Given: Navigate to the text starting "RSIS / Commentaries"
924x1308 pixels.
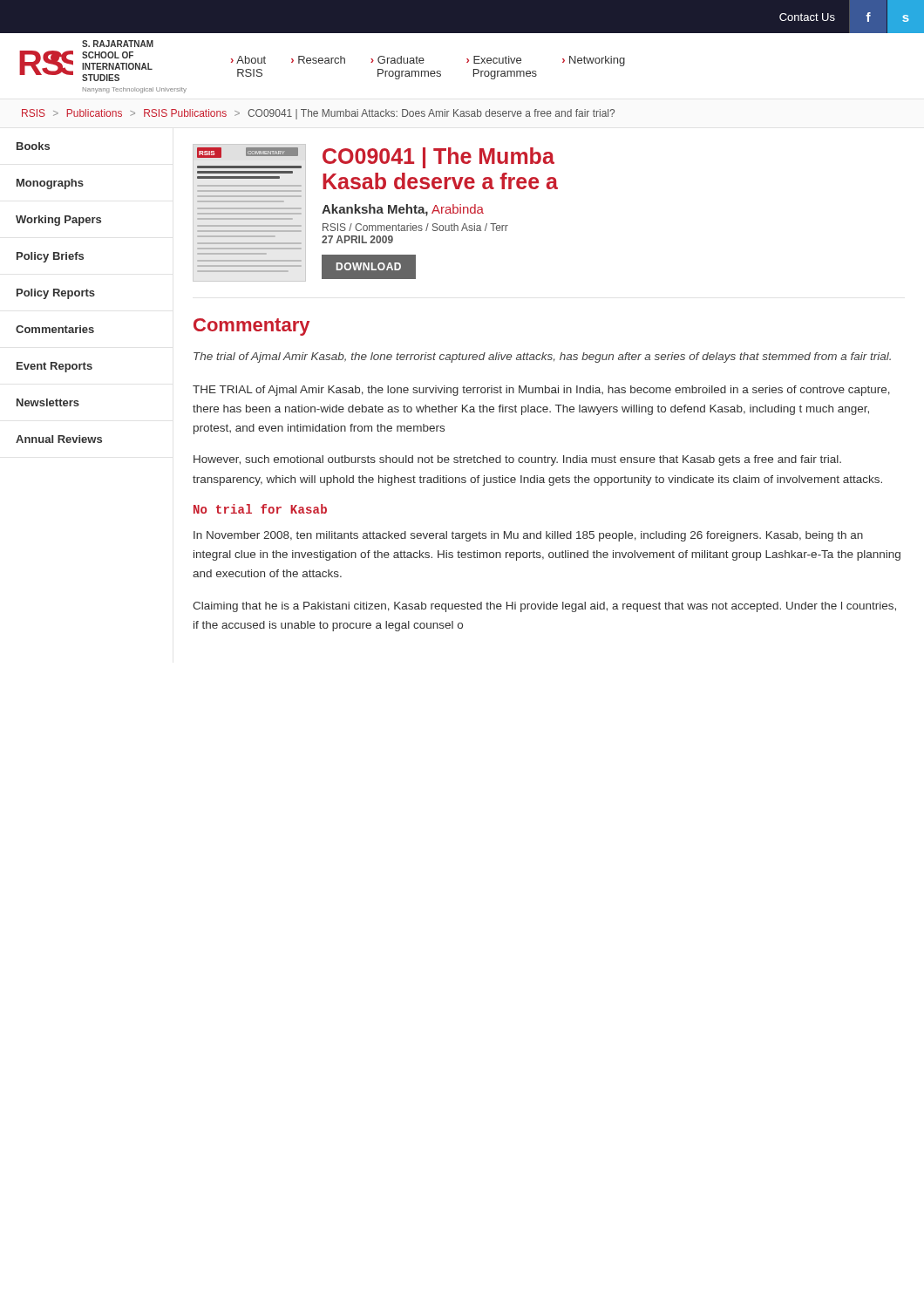Looking at the screenshot, I should (x=415, y=233).
